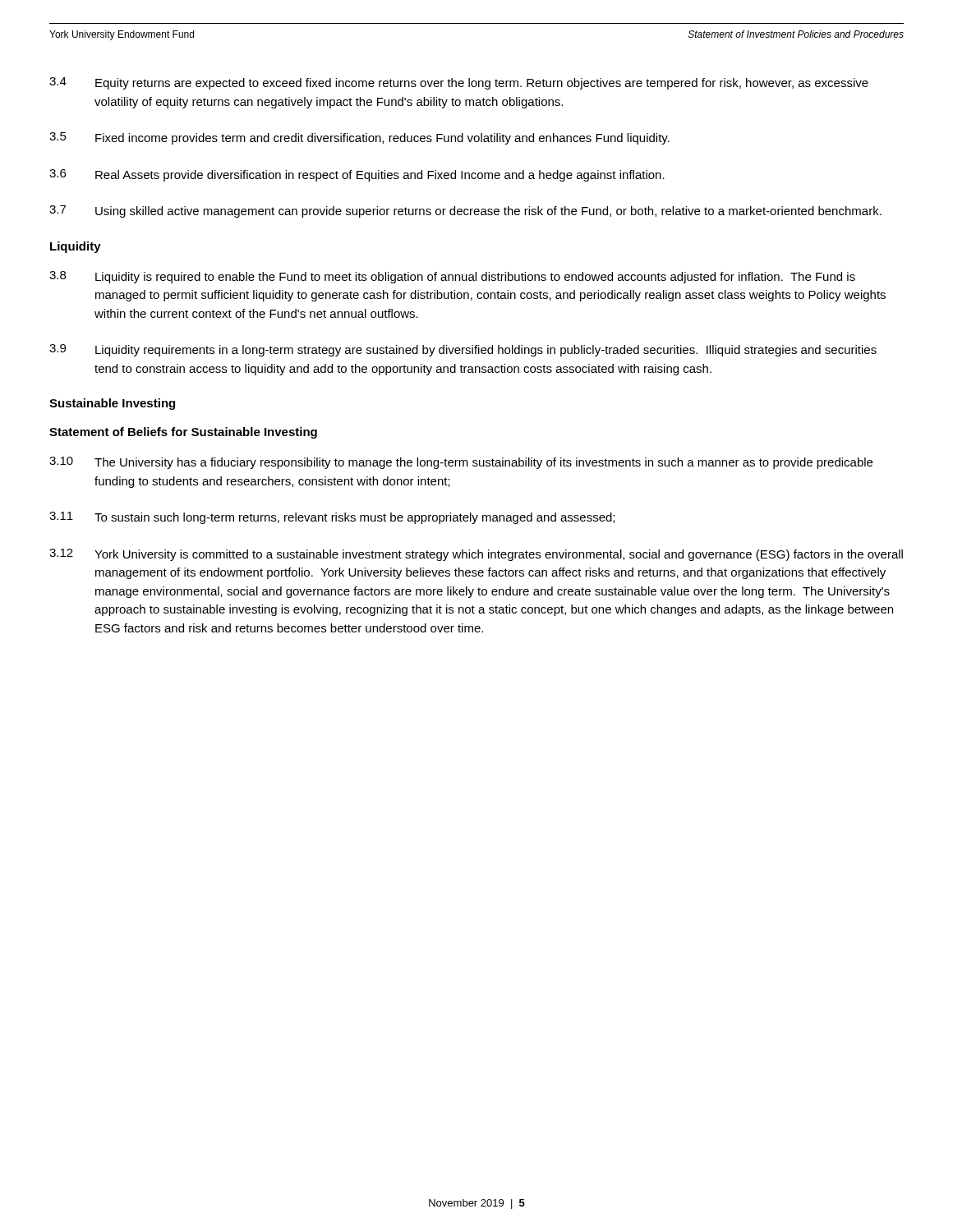Click on the list item that reads "3.9 Liquidity requirements in a long-term strategy"
This screenshot has height=1232, width=953.
[x=476, y=359]
